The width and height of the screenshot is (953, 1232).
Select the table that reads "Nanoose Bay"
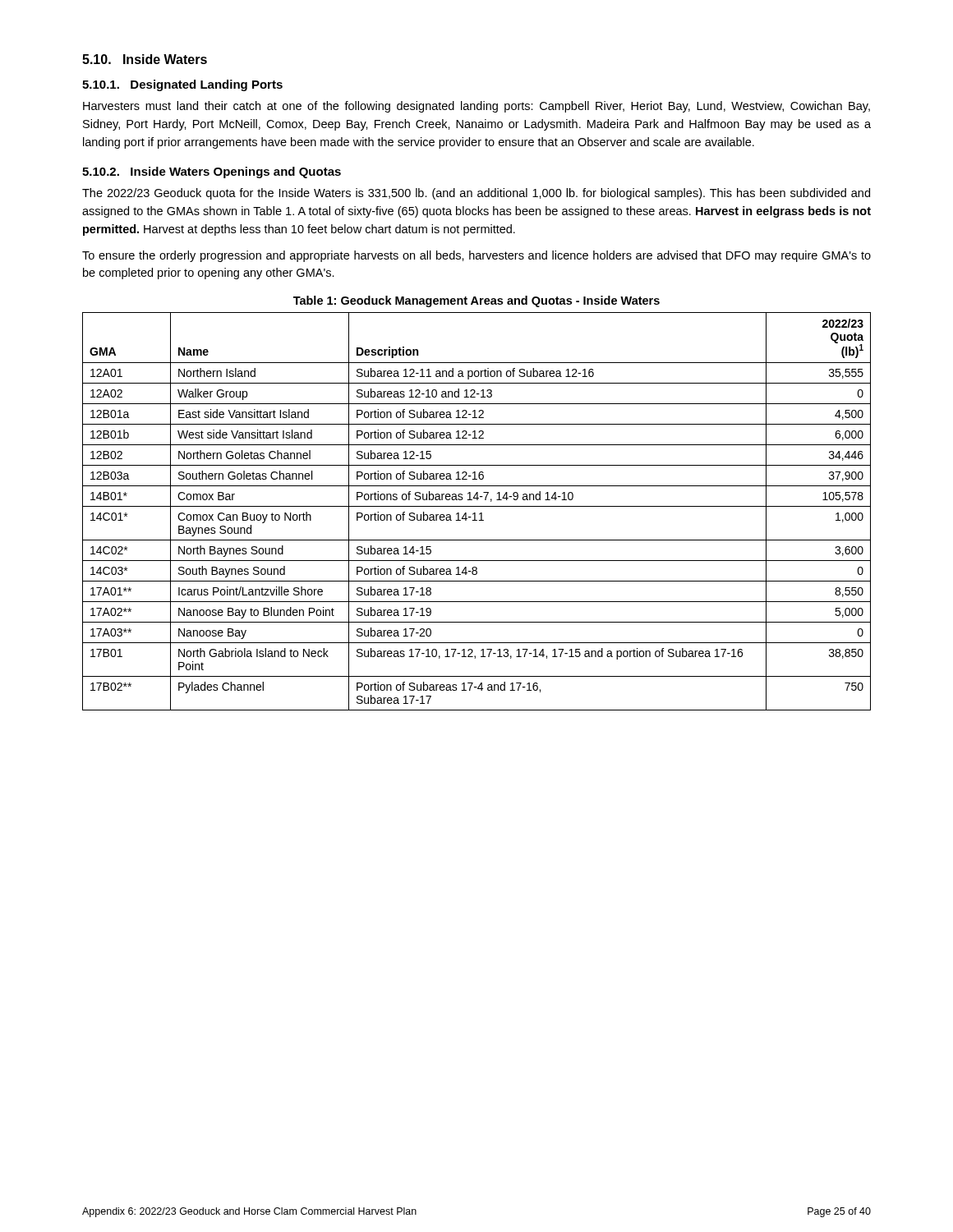(476, 511)
